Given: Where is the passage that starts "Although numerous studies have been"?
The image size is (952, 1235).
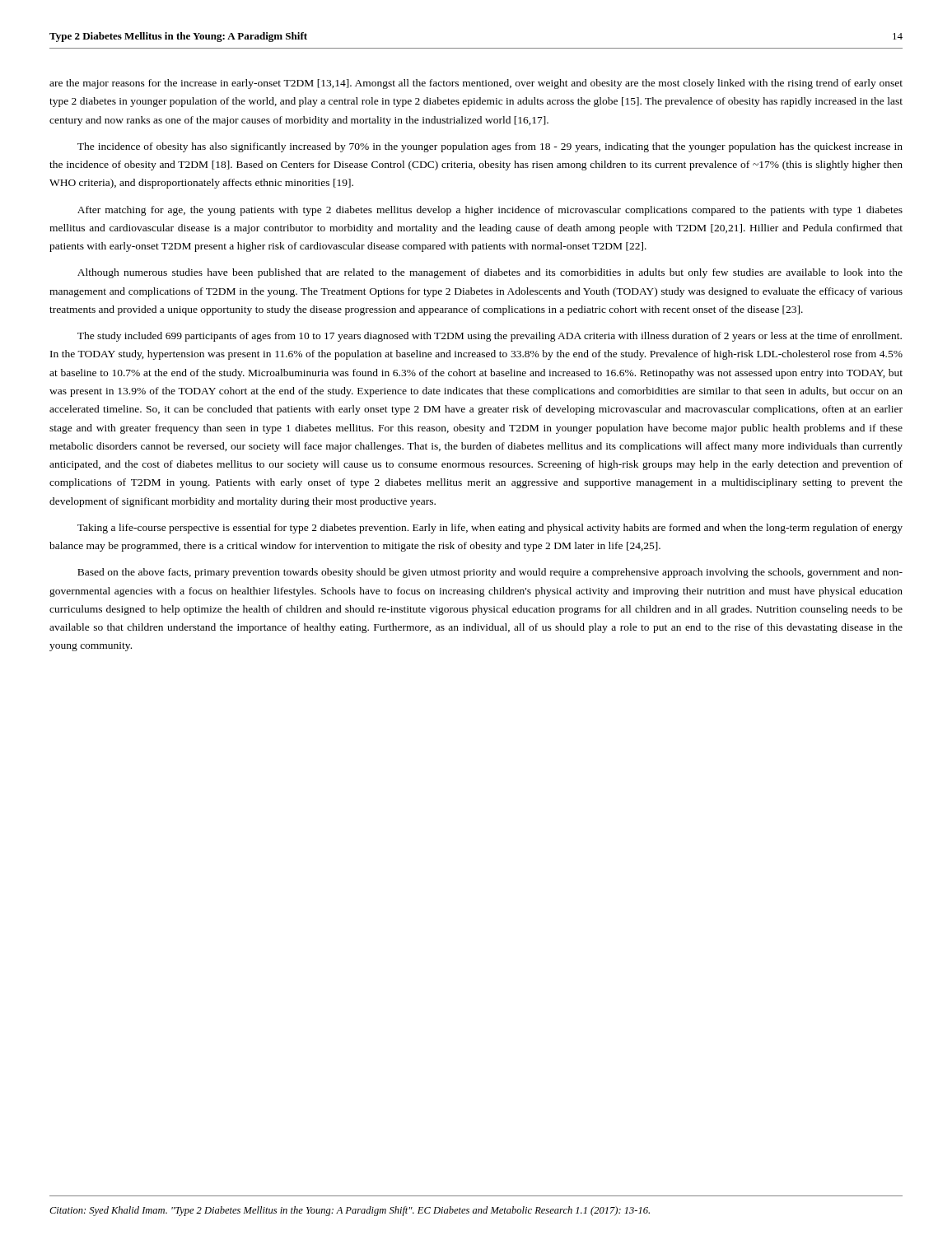Looking at the screenshot, I should pyautogui.click(x=476, y=291).
